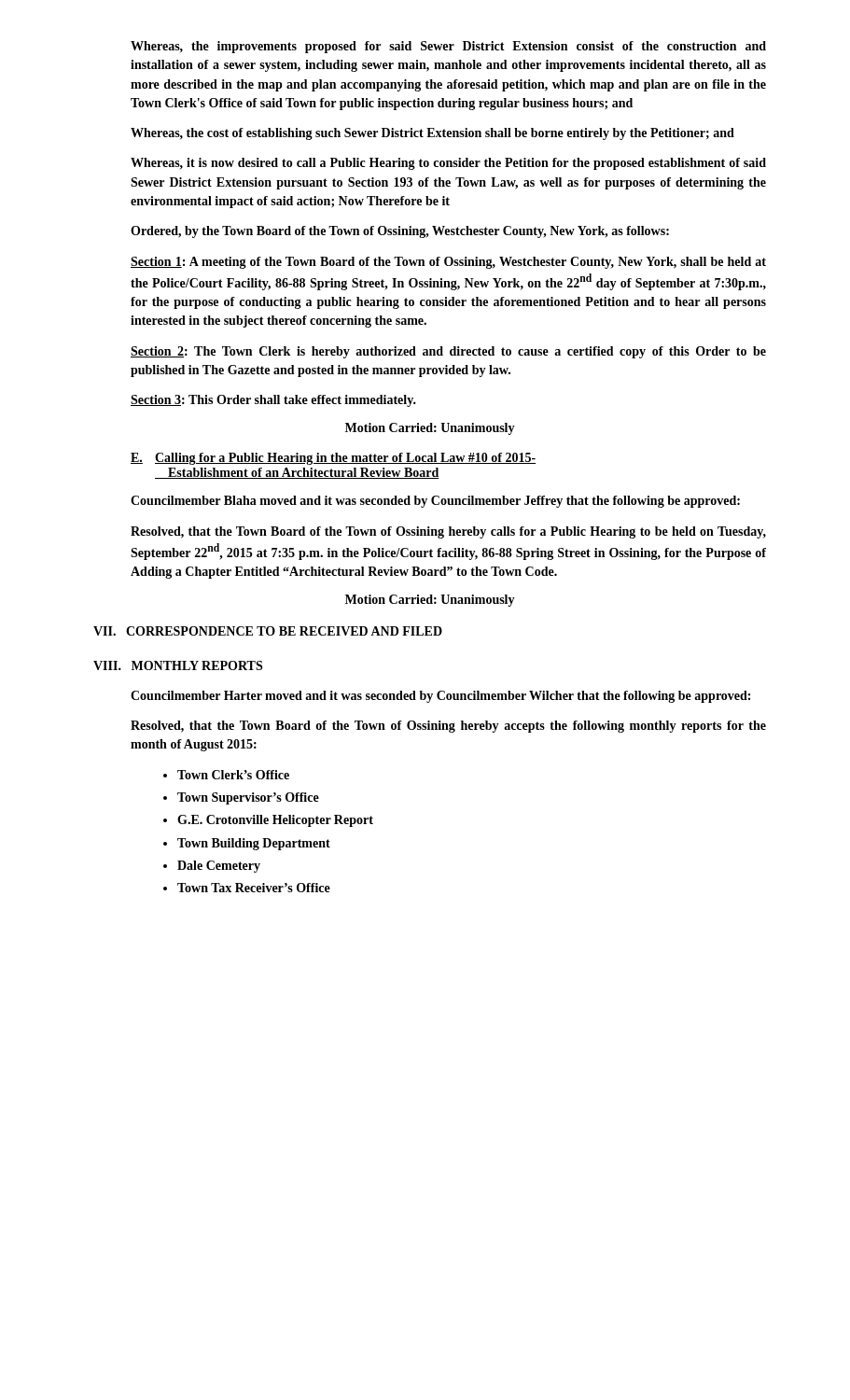Viewport: 850px width, 1400px height.
Task: Find the text starting "VIII. MONTHLY REPORTS"
Action: 178,665
